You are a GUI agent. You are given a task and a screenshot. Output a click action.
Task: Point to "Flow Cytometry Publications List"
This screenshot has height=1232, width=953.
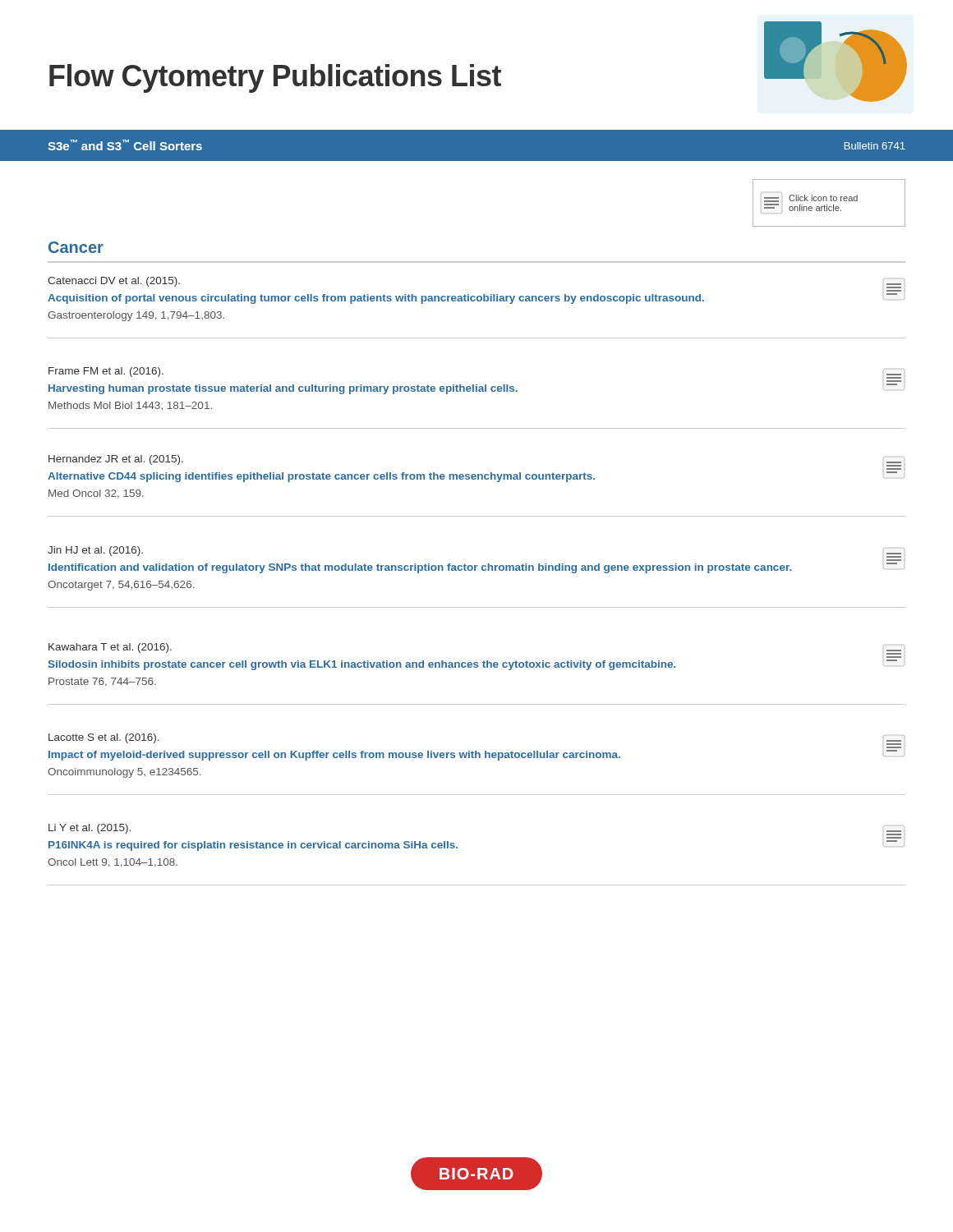(274, 76)
